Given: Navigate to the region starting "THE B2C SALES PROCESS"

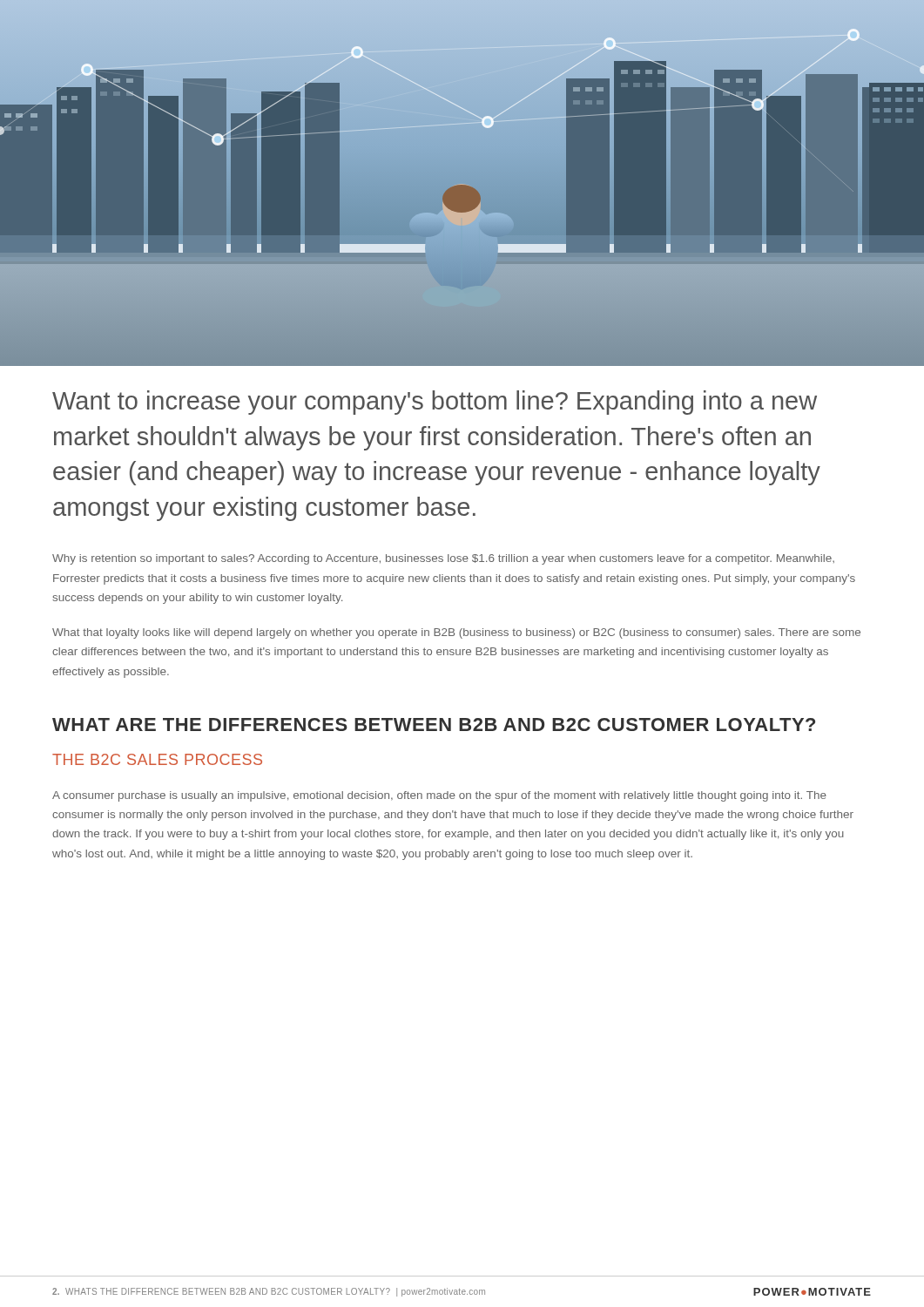Looking at the screenshot, I should click(x=157, y=759).
